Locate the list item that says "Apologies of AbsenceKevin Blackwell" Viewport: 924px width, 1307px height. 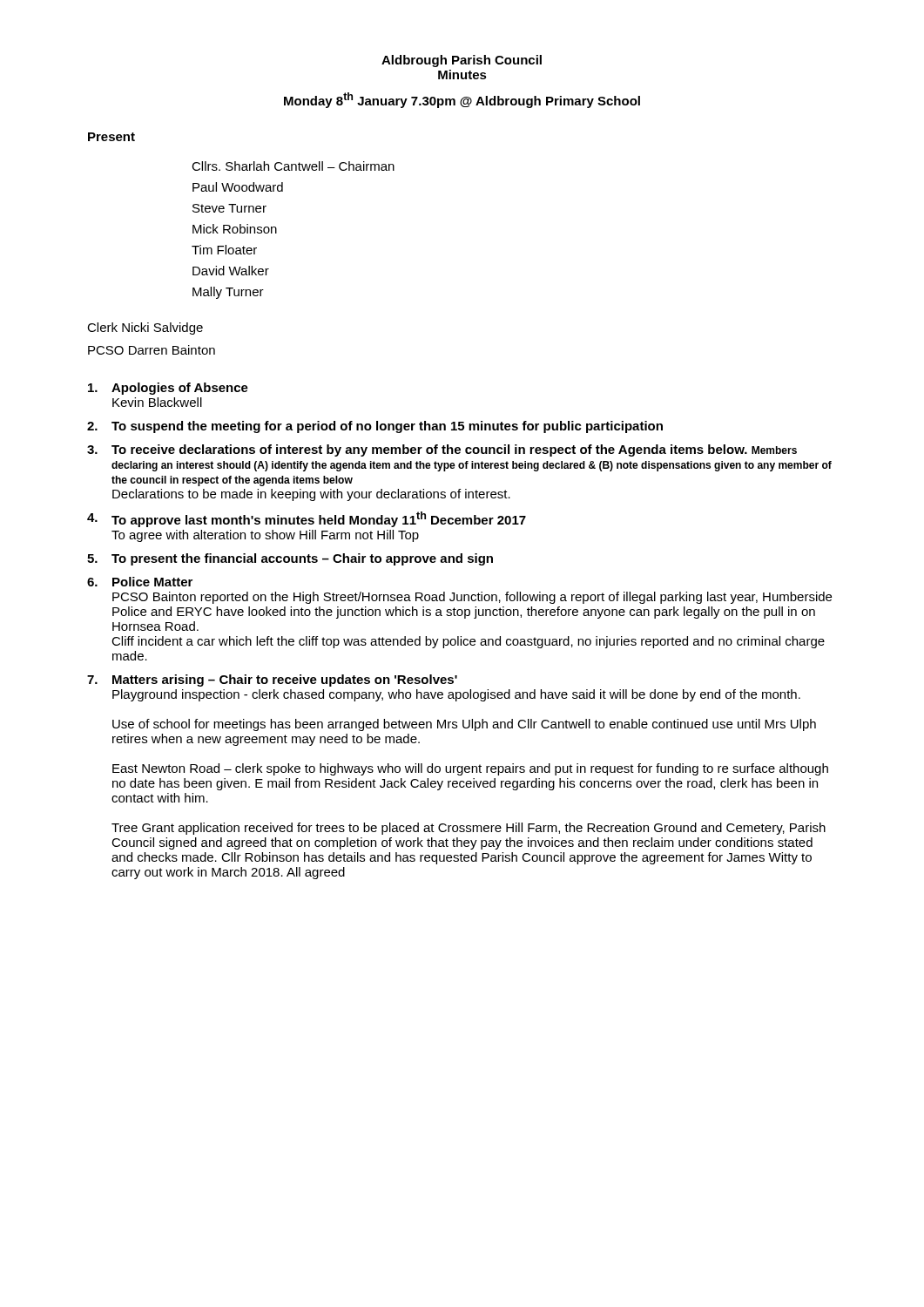(168, 389)
